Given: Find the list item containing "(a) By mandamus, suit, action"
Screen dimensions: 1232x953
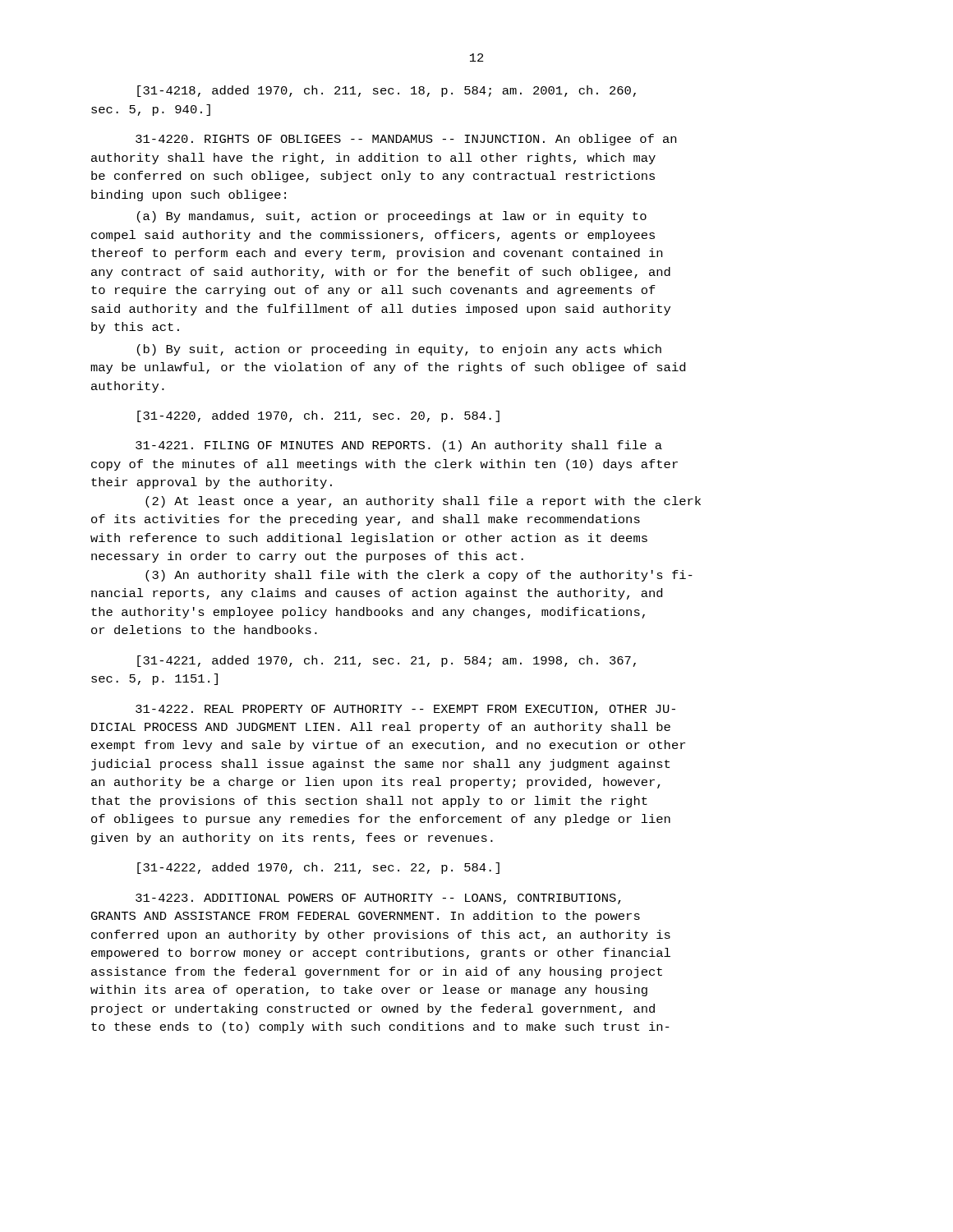Looking at the screenshot, I should point(381,272).
